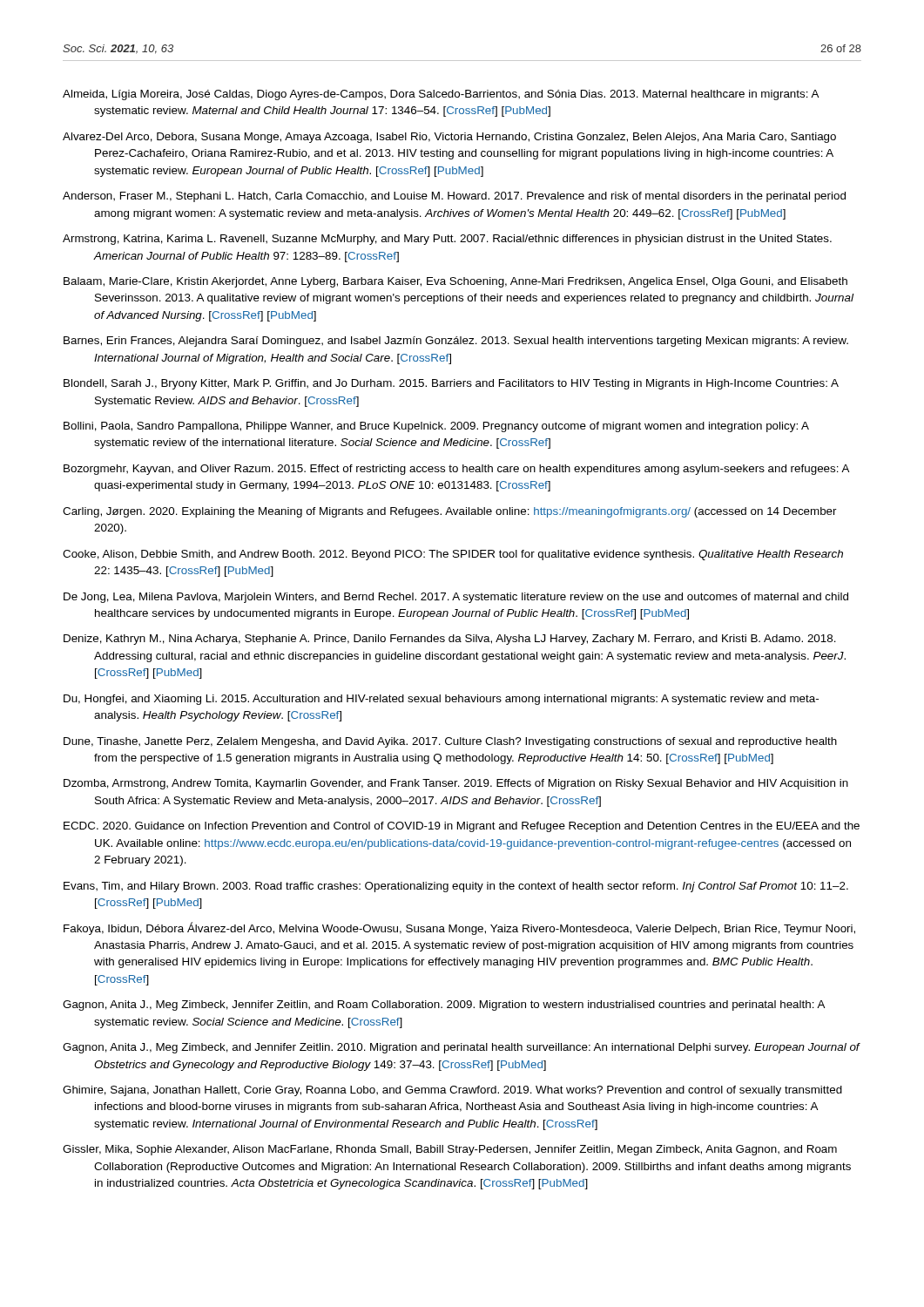Point to the element starting "De Jong, Lea, Milena Pavlova, Marjolein"
The height and width of the screenshot is (1307, 924).
point(456,604)
